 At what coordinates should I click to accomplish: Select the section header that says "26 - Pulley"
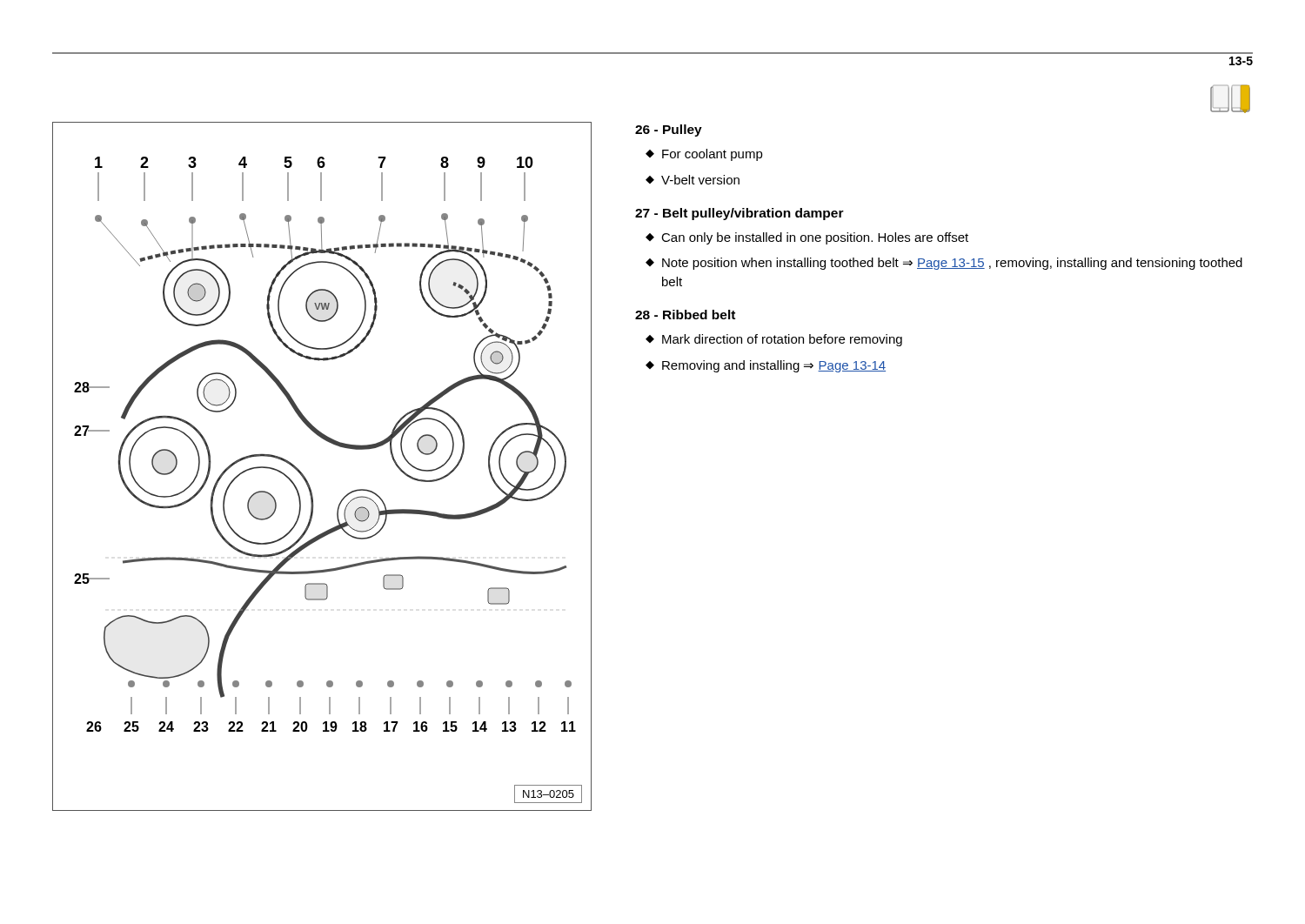click(x=668, y=129)
